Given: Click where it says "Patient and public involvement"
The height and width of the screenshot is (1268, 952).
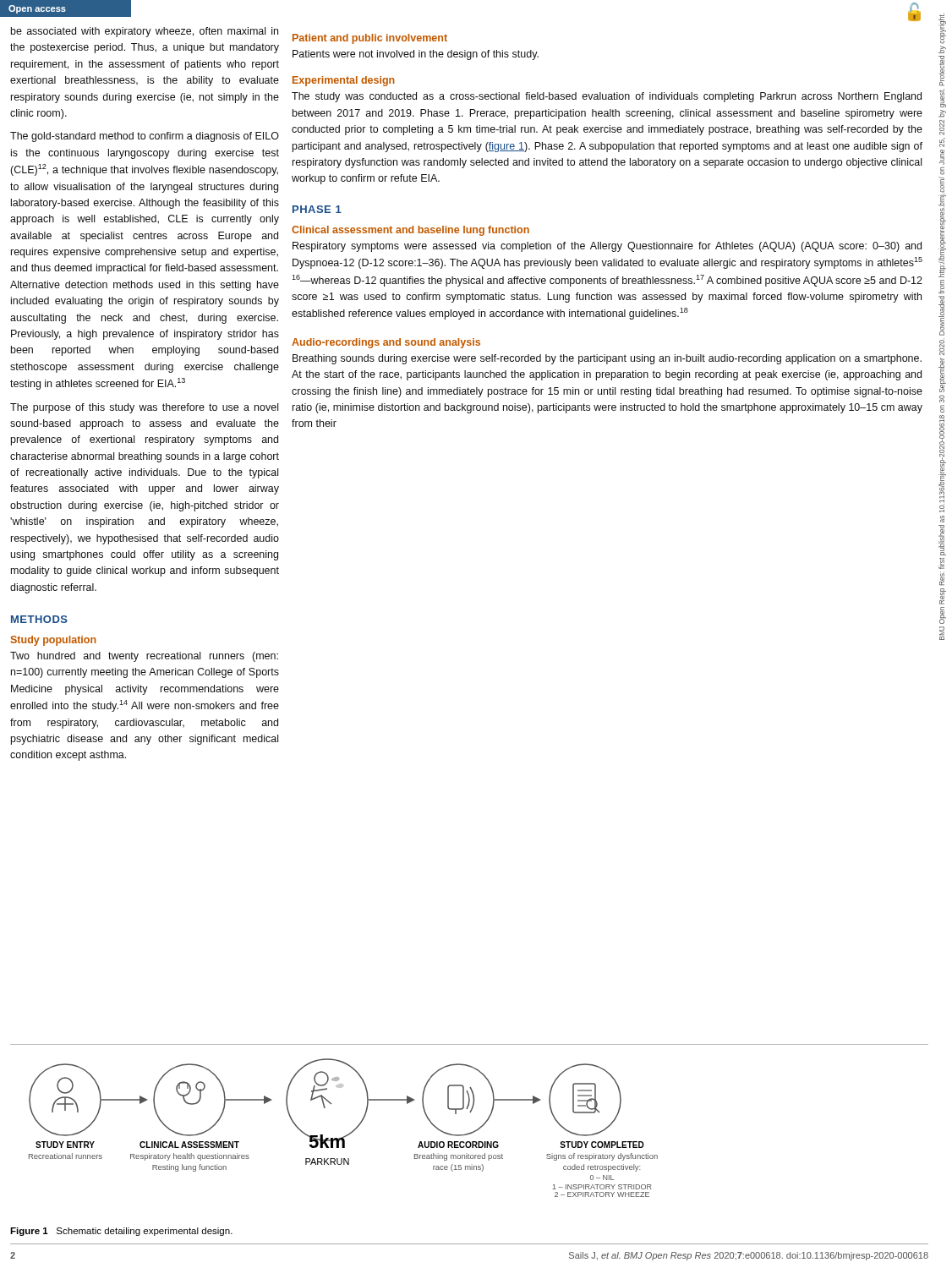Looking at the screenshot, I should coord(370,38).
